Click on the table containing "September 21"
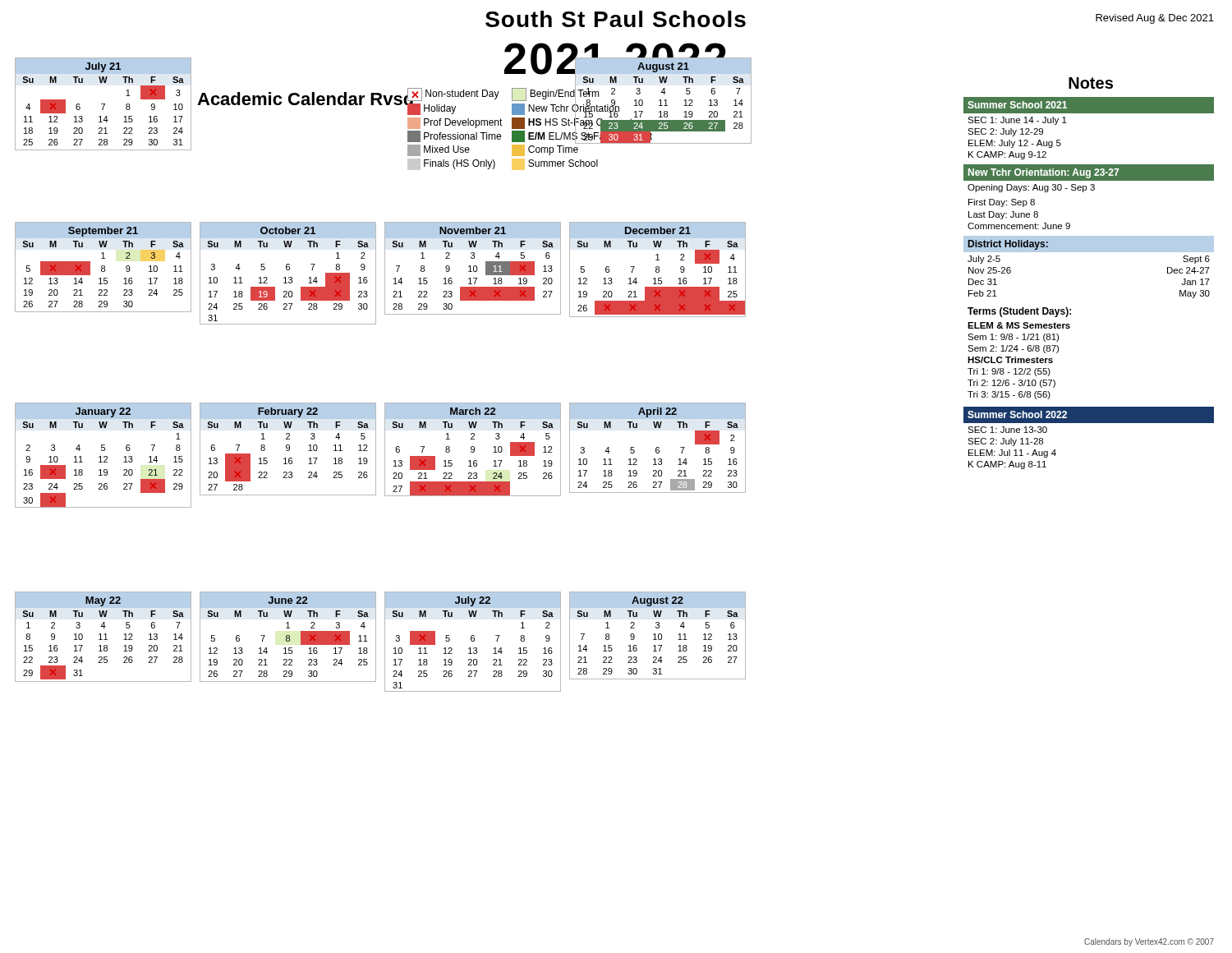The width and height of the screenshot is (1232, 953). click(103, 267)
